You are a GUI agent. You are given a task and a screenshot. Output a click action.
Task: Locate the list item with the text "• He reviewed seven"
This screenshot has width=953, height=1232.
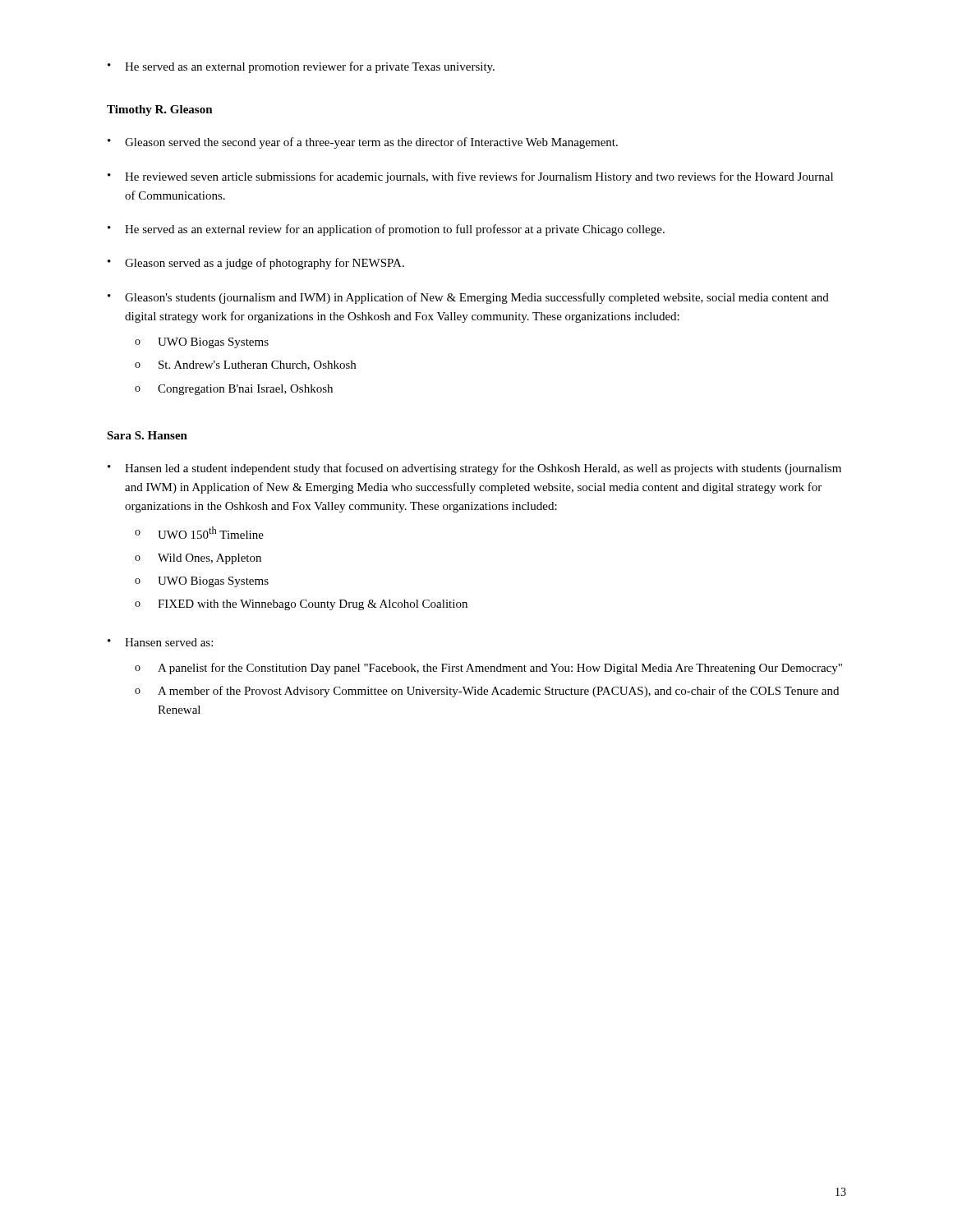476,186
